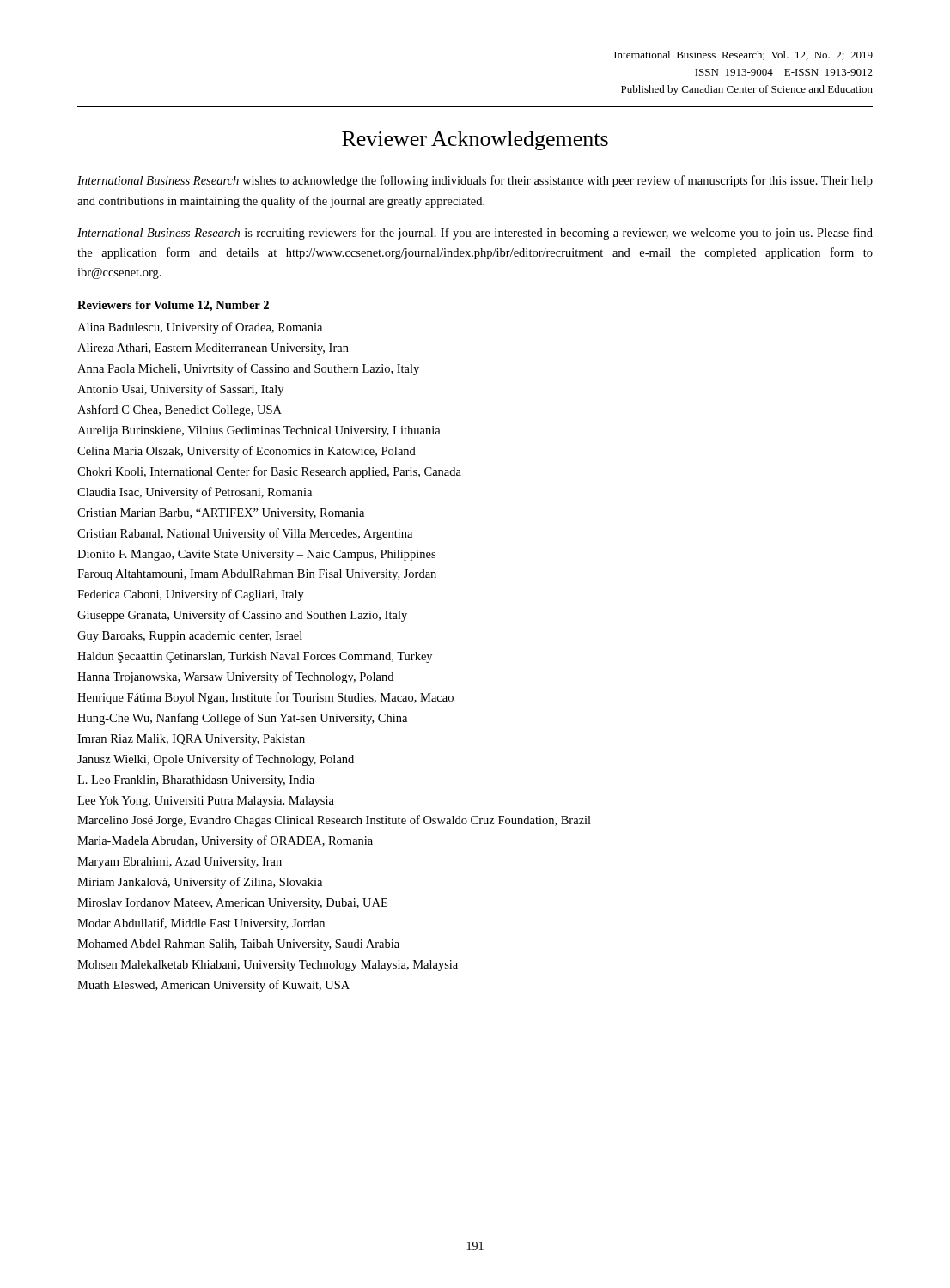Click where it says "Reviewer Acknowledgements"
Screen dimensions: 1288x950
tap(475, 139)
